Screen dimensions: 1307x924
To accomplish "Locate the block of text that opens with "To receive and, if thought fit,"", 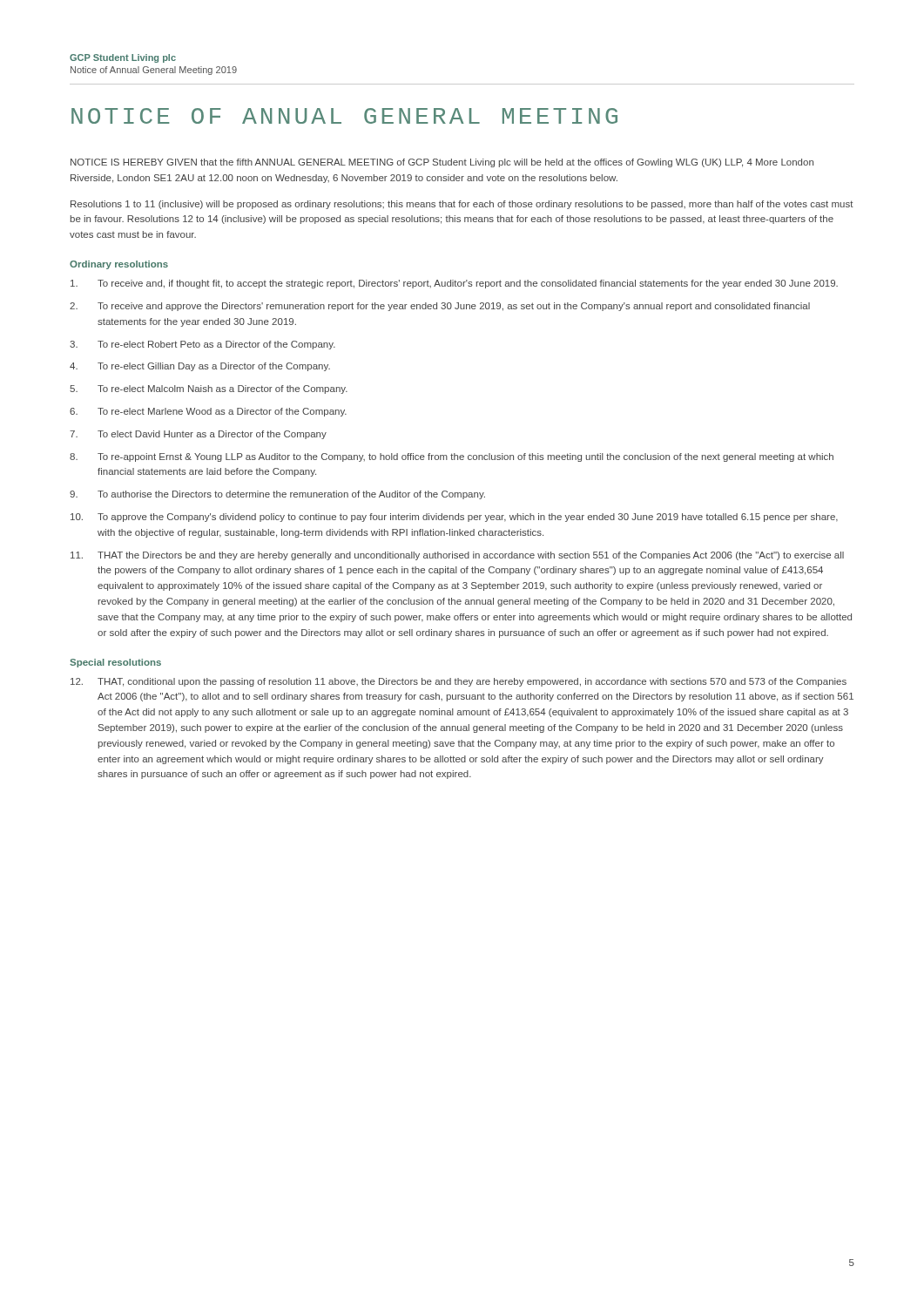I will [x=462, y=284].
